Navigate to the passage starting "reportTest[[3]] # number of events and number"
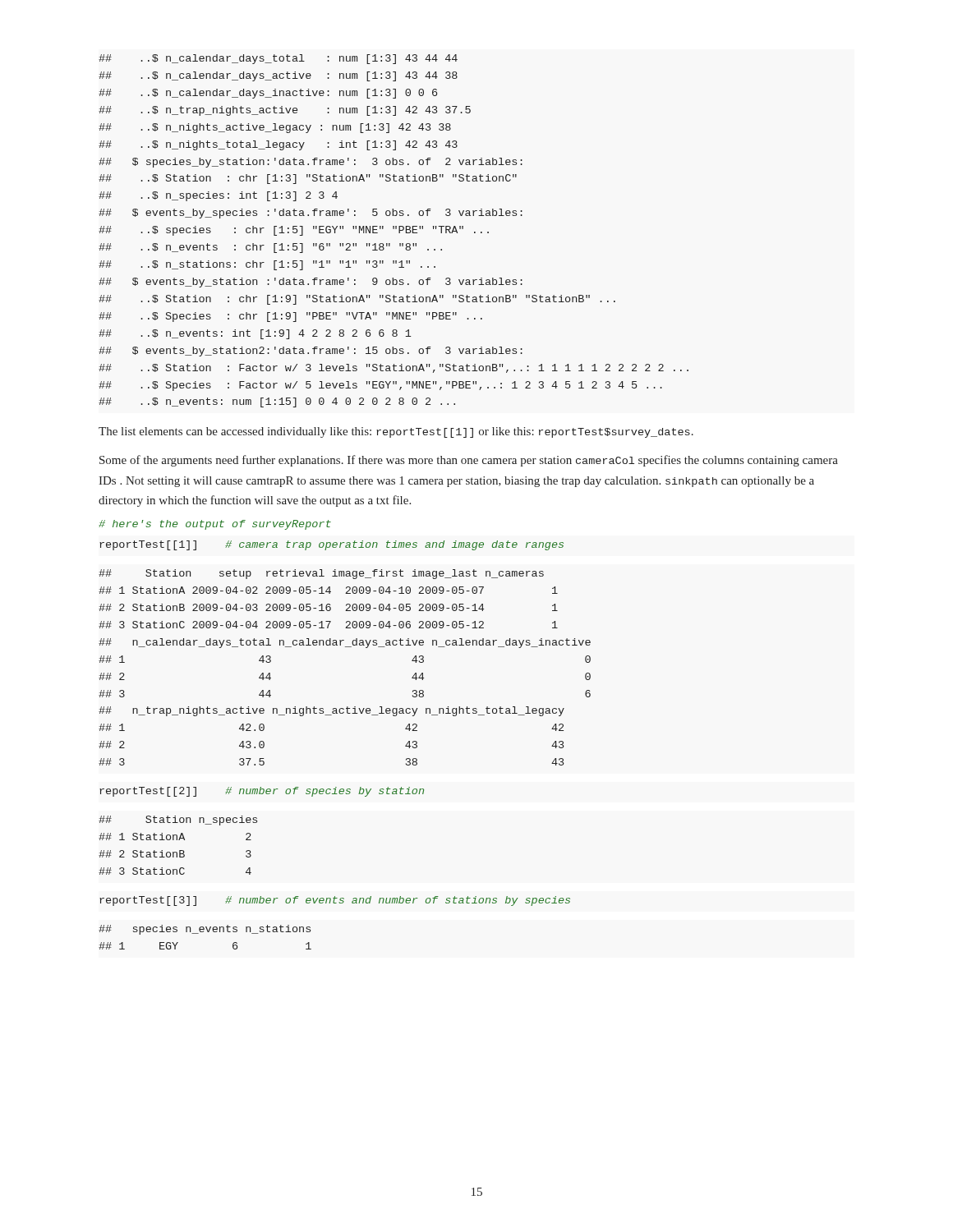 [x=476, y=901]
